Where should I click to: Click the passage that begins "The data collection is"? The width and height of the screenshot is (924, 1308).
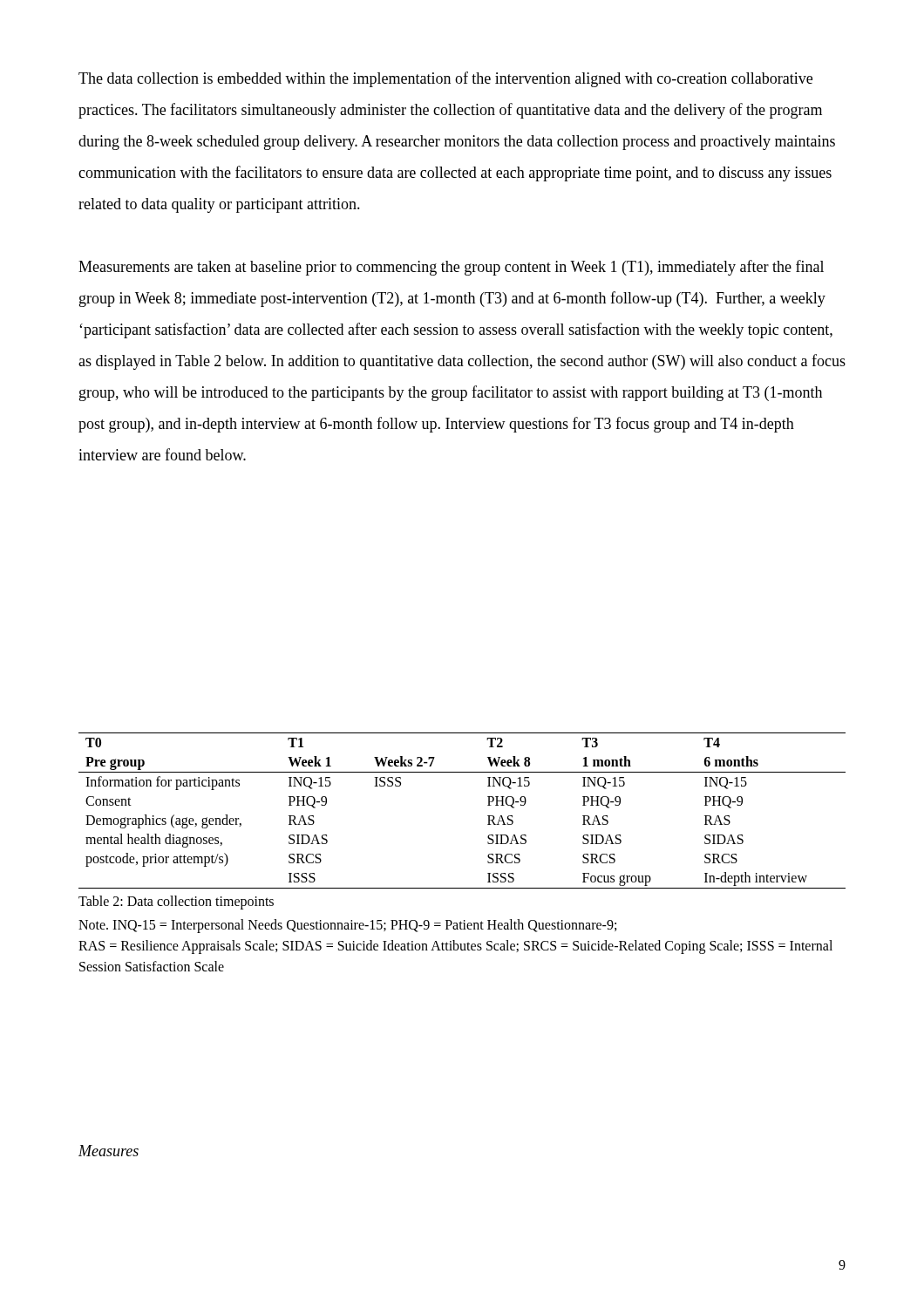click(x=457, y=141)
